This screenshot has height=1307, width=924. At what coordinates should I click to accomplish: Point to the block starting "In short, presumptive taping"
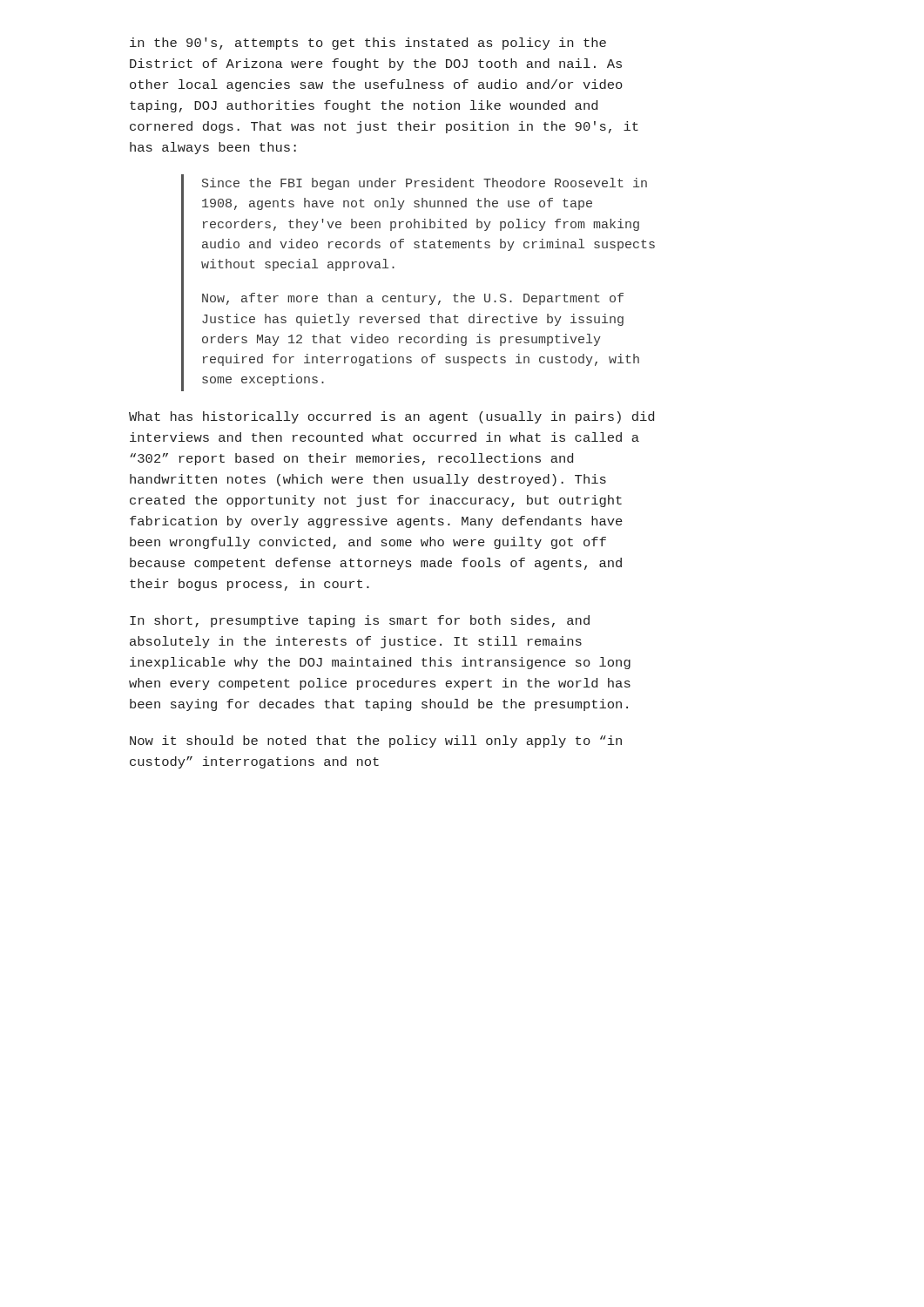(x=395, y=663)
